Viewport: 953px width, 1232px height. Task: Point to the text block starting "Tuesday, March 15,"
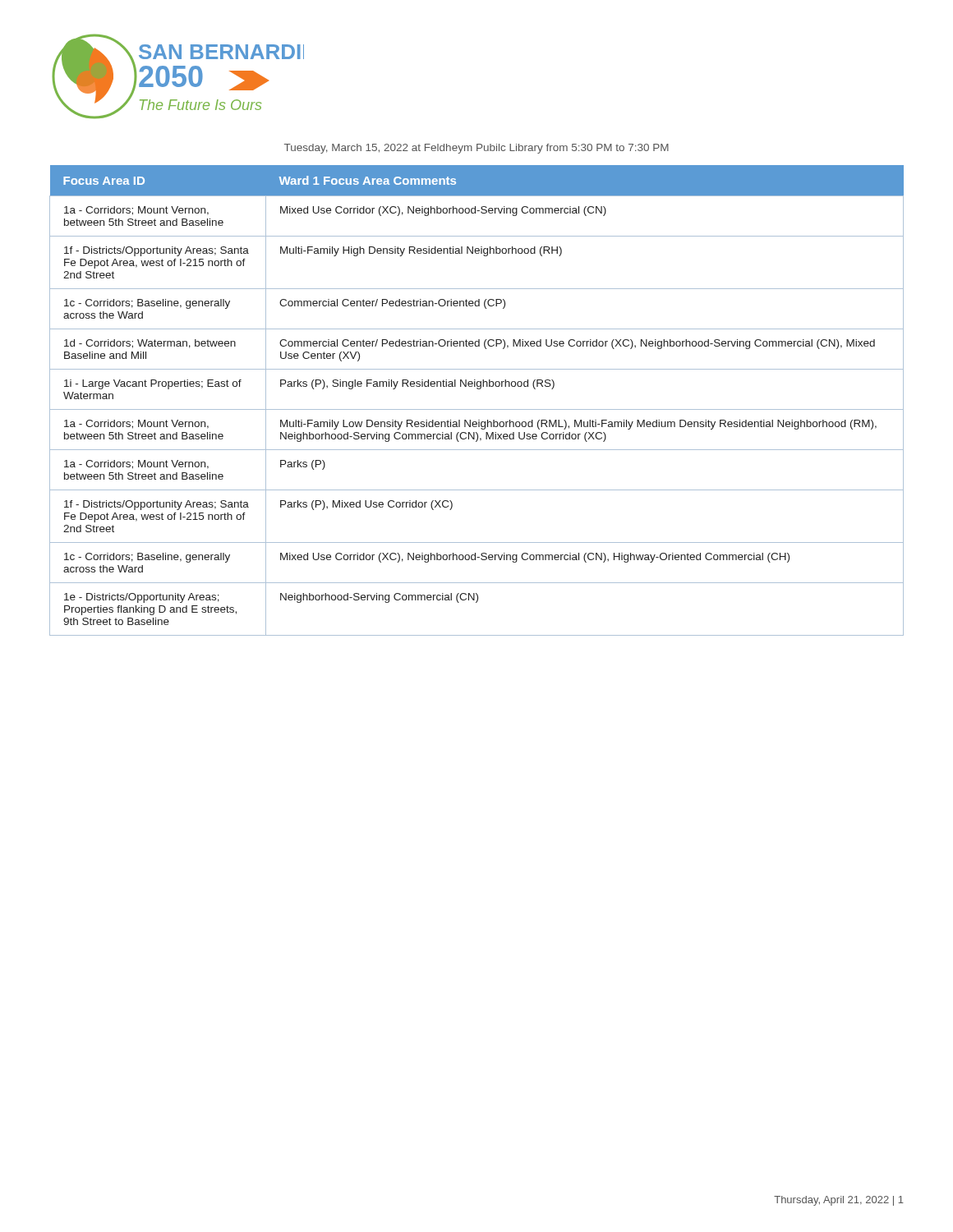pos(476,147)
